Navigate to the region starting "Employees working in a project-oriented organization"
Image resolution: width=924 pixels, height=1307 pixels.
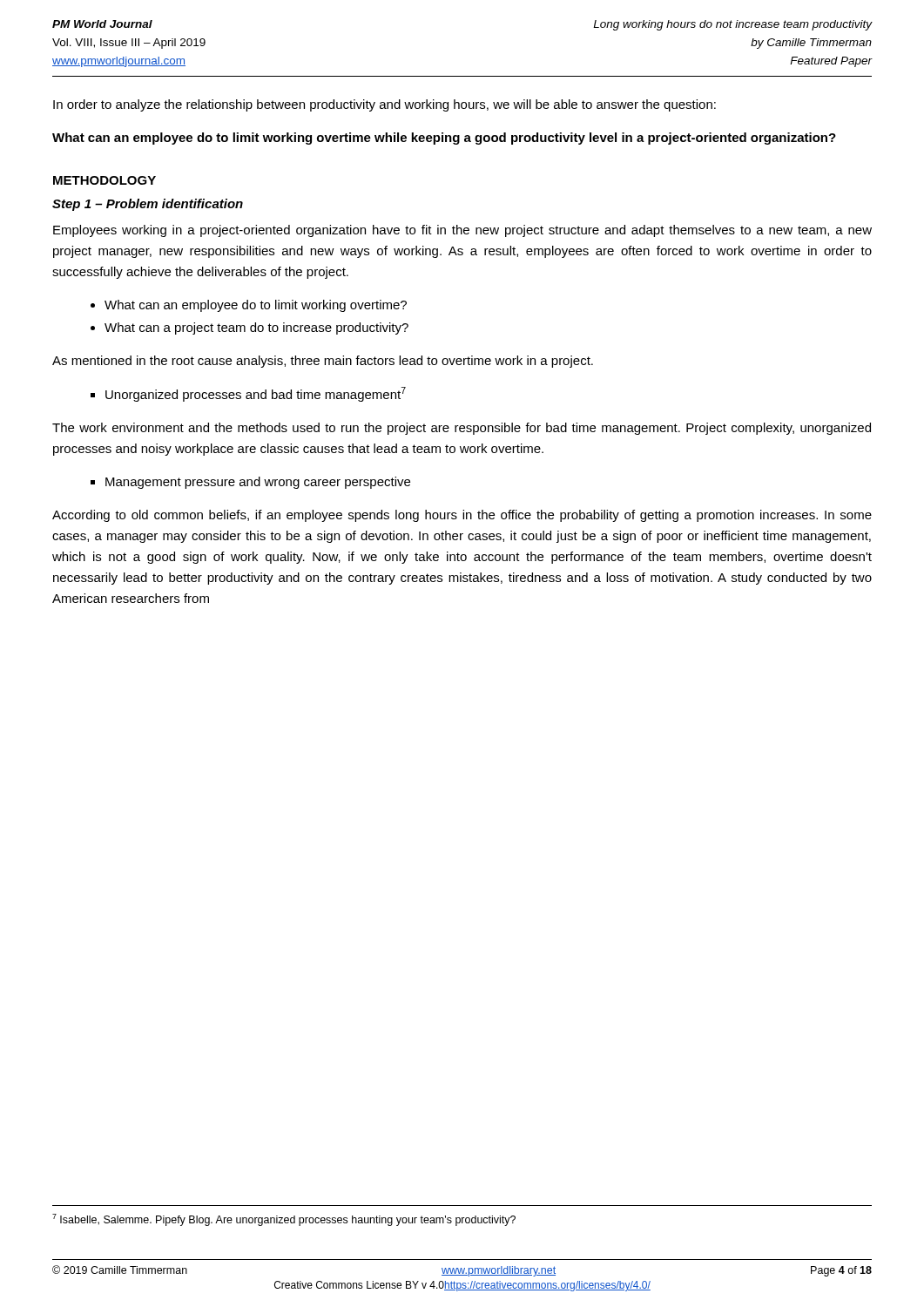tap(462, 250)
